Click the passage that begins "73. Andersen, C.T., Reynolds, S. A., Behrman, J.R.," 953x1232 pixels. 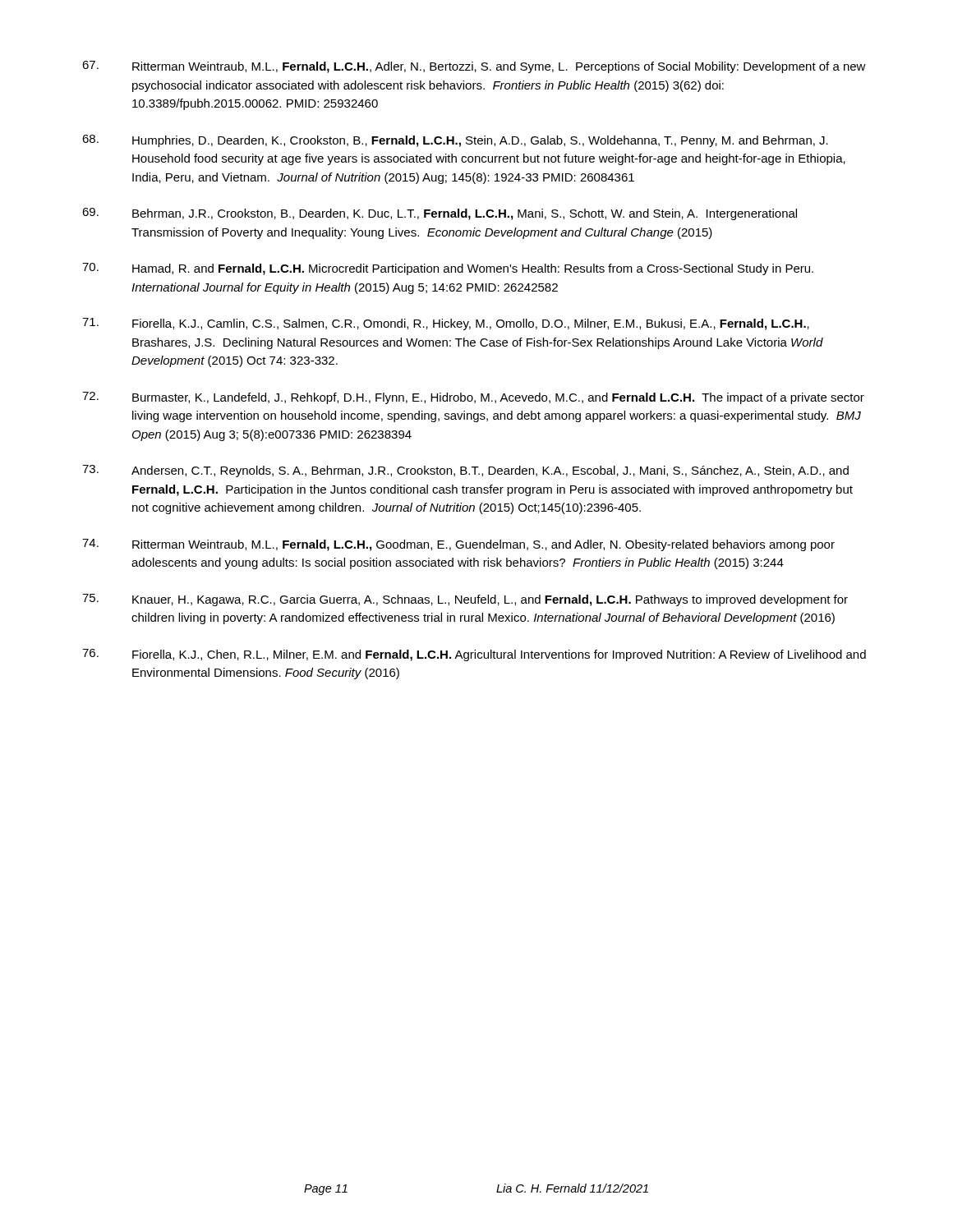pos(476,489)
